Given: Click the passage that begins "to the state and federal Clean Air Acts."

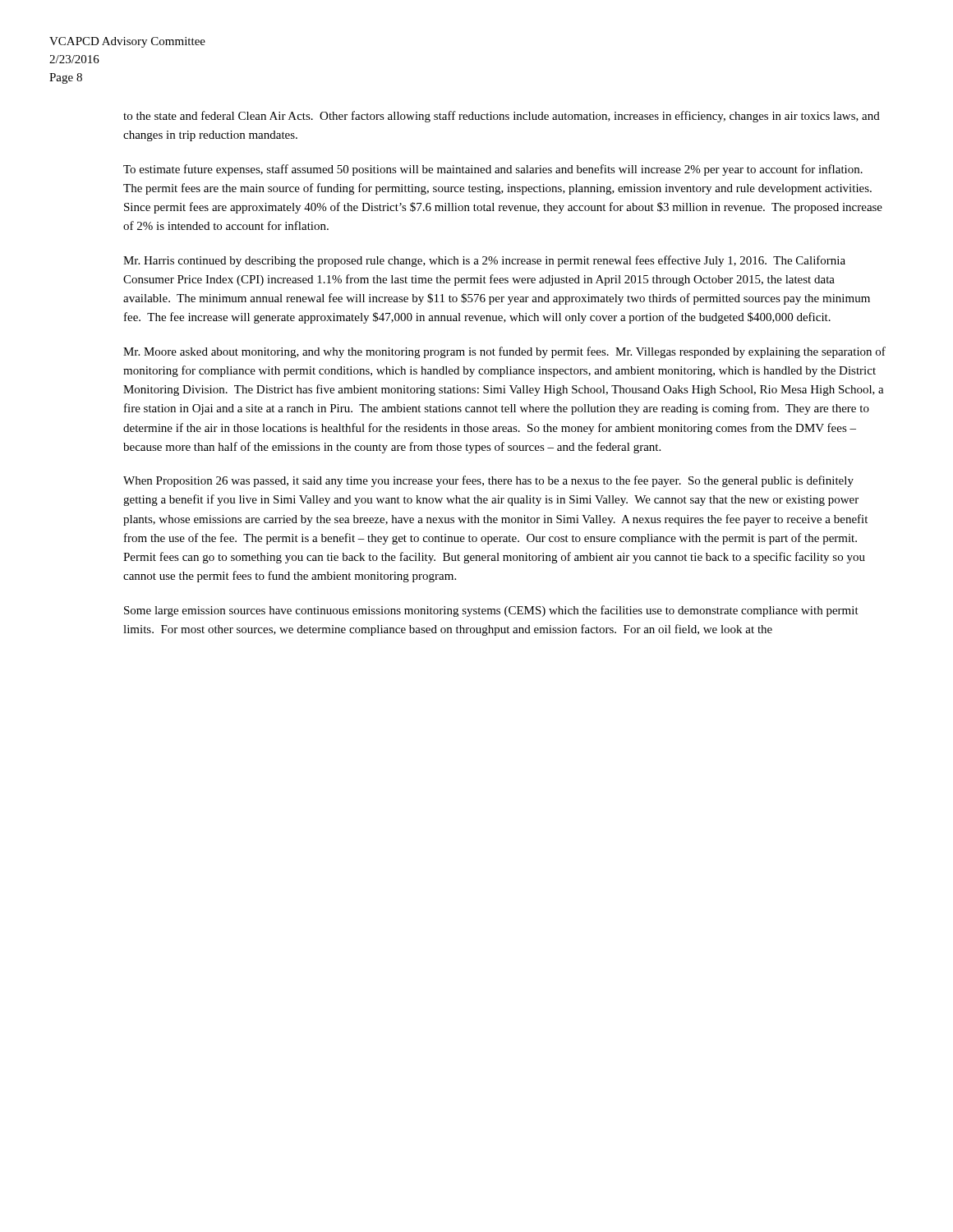Looking at the screenshot, I should pyautogui.click(x=501, y=125).
